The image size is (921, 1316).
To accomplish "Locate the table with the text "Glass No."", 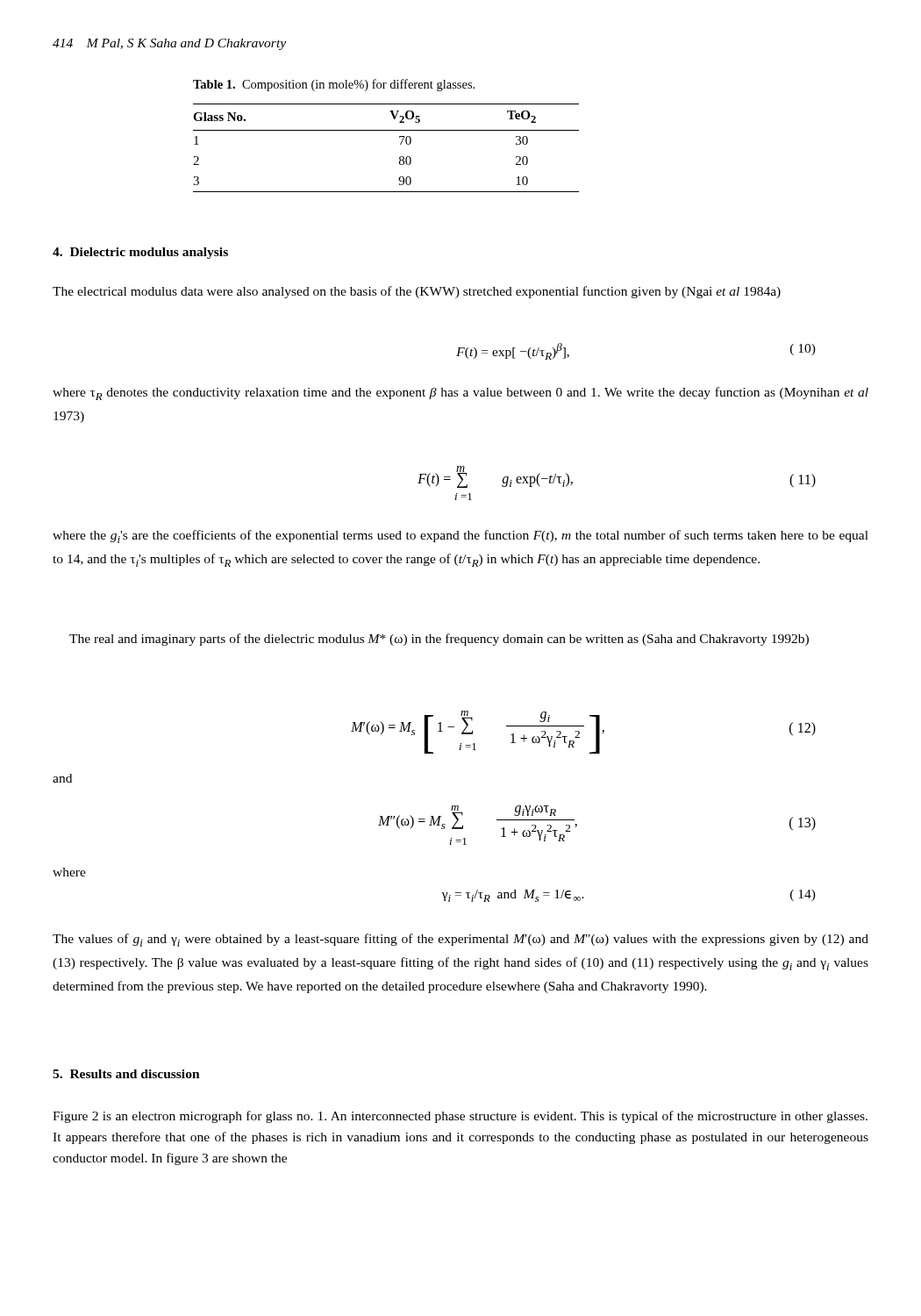I will pyautogui.click(x=386, y=150).
